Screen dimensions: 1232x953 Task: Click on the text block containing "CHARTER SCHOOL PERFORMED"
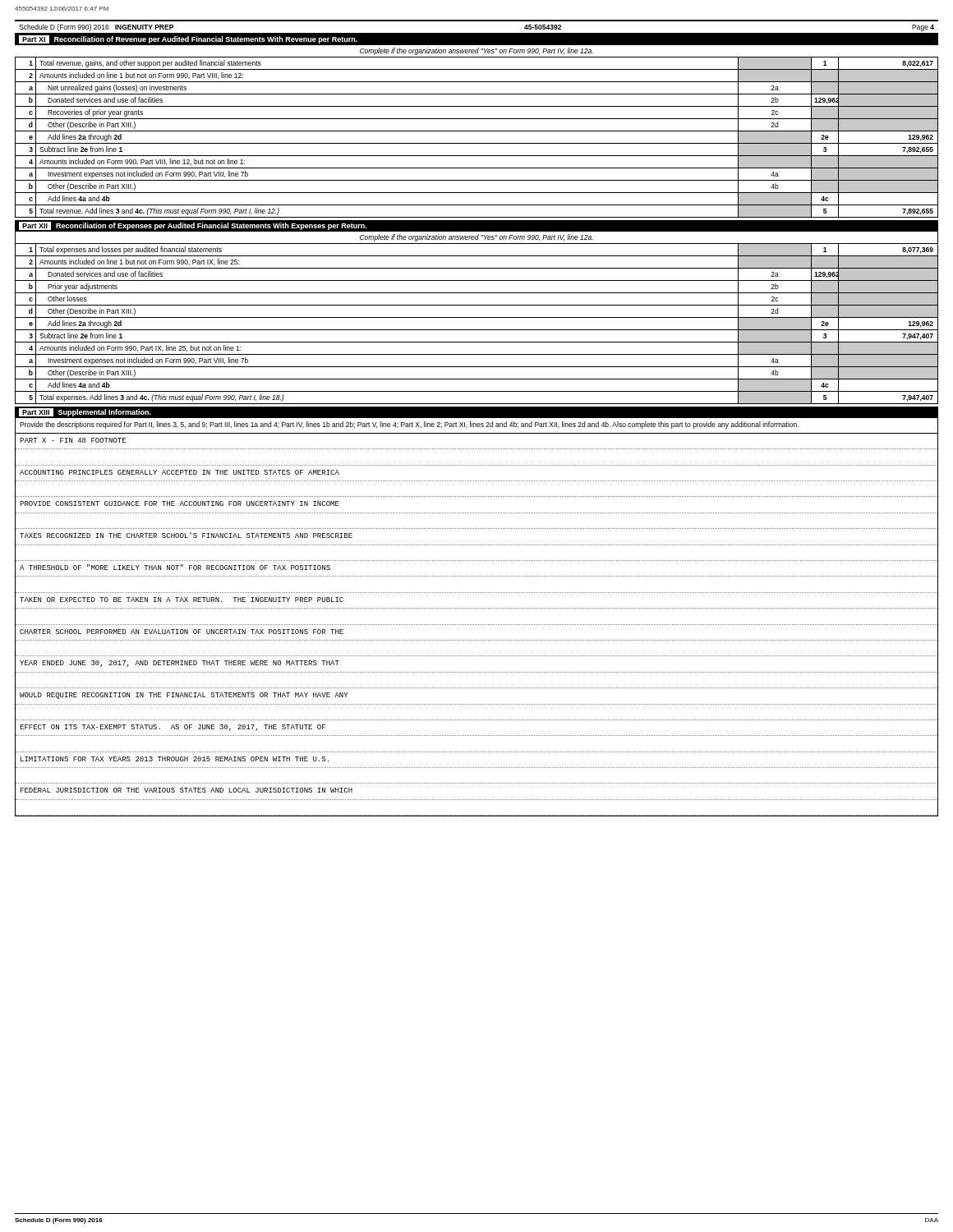[182, 632]
